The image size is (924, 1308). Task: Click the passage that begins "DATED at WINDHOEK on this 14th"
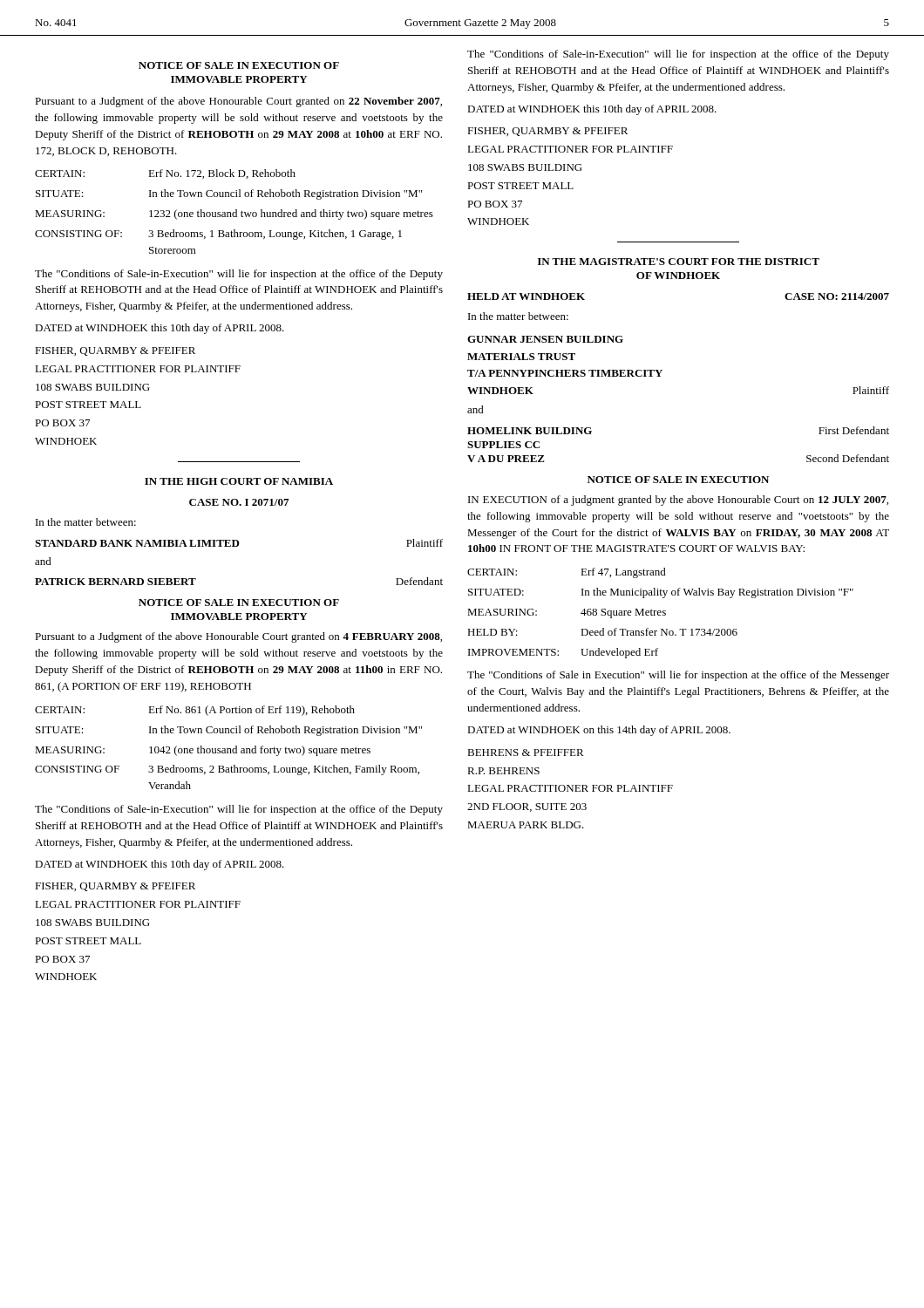click(x=678, y=730)
